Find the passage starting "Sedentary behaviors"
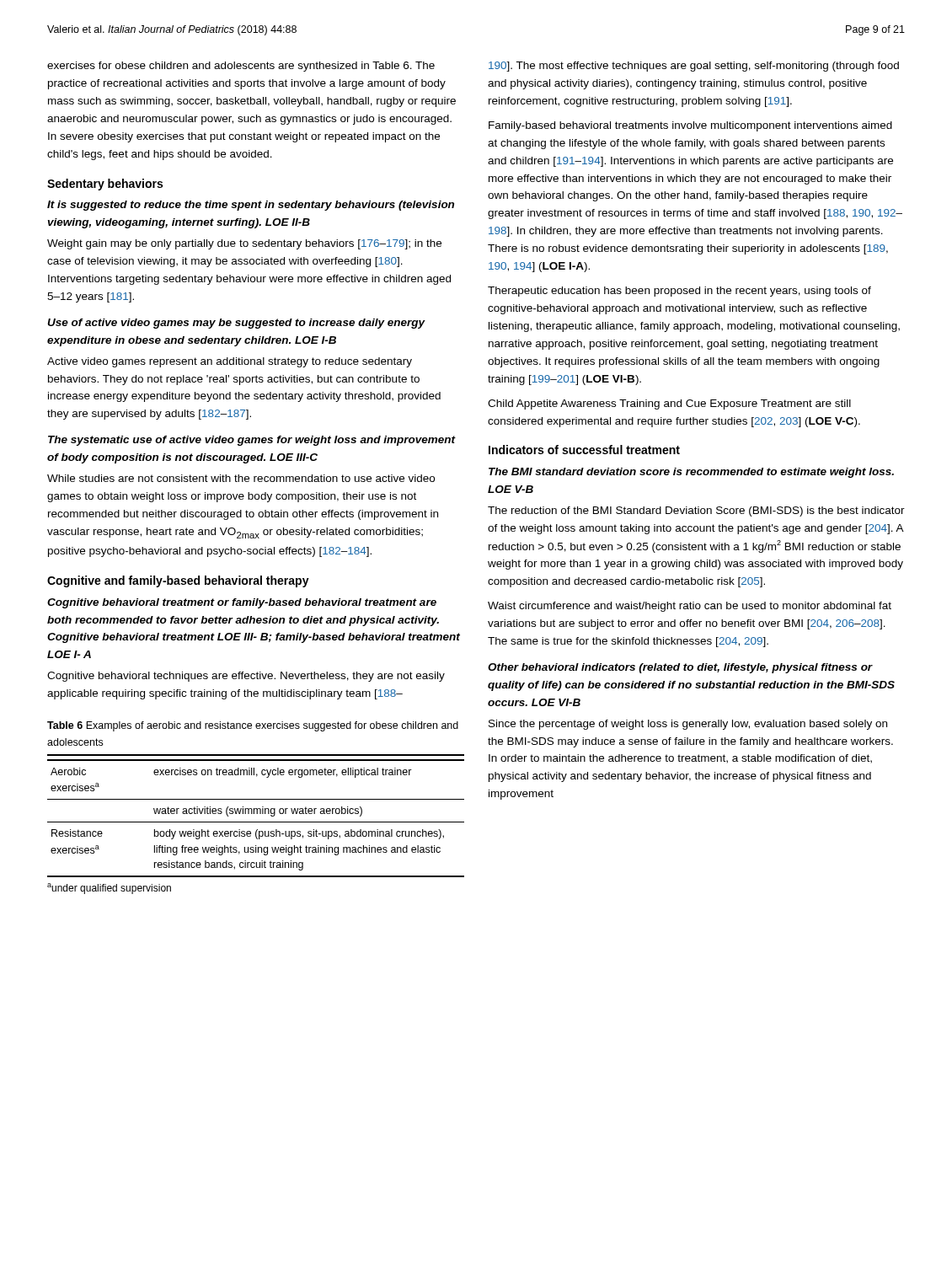 point(105,183)
